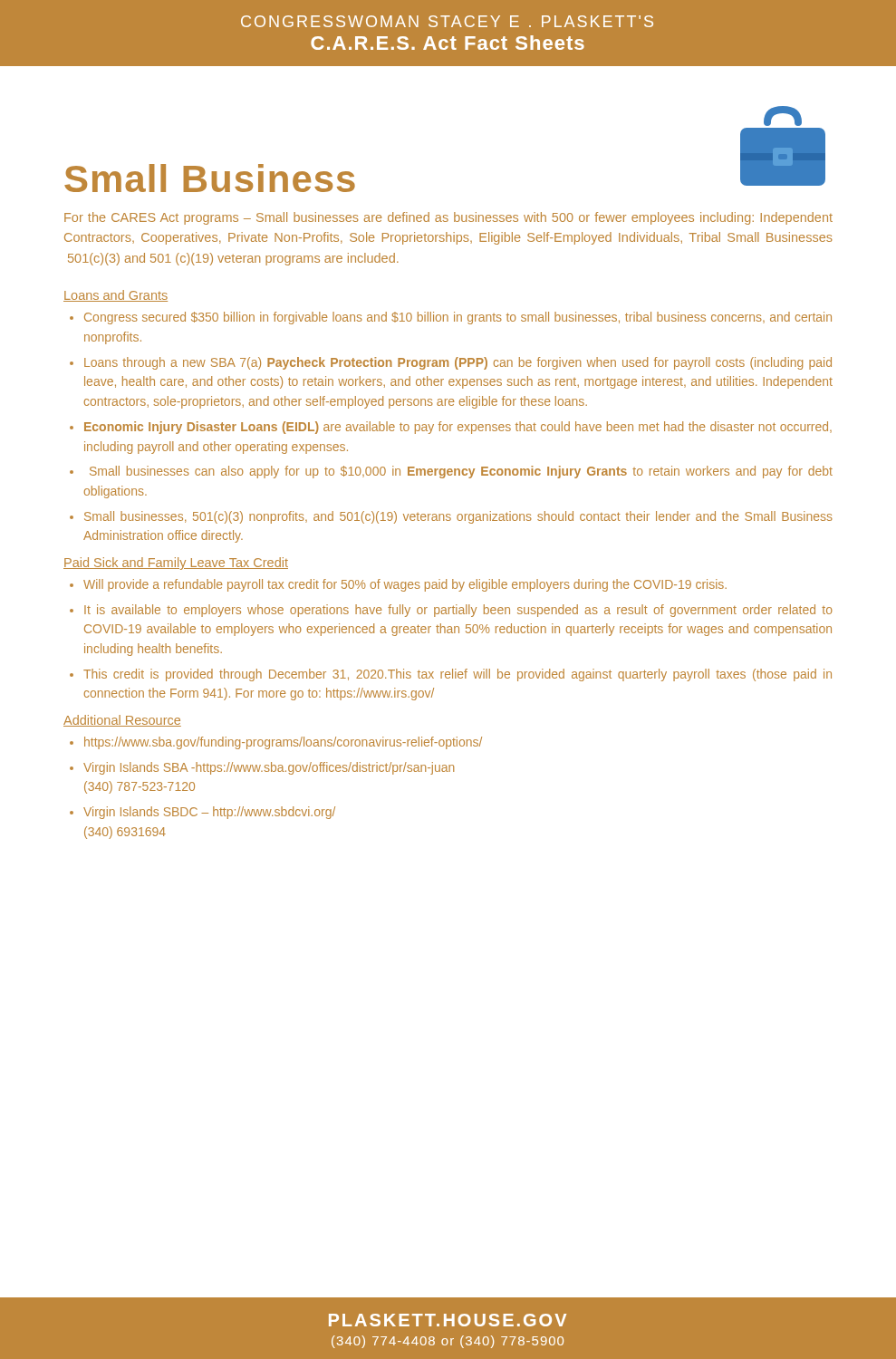This screenshot has width=896, height=1359.
Task: Find the illustration
Action: pos(783,149)
